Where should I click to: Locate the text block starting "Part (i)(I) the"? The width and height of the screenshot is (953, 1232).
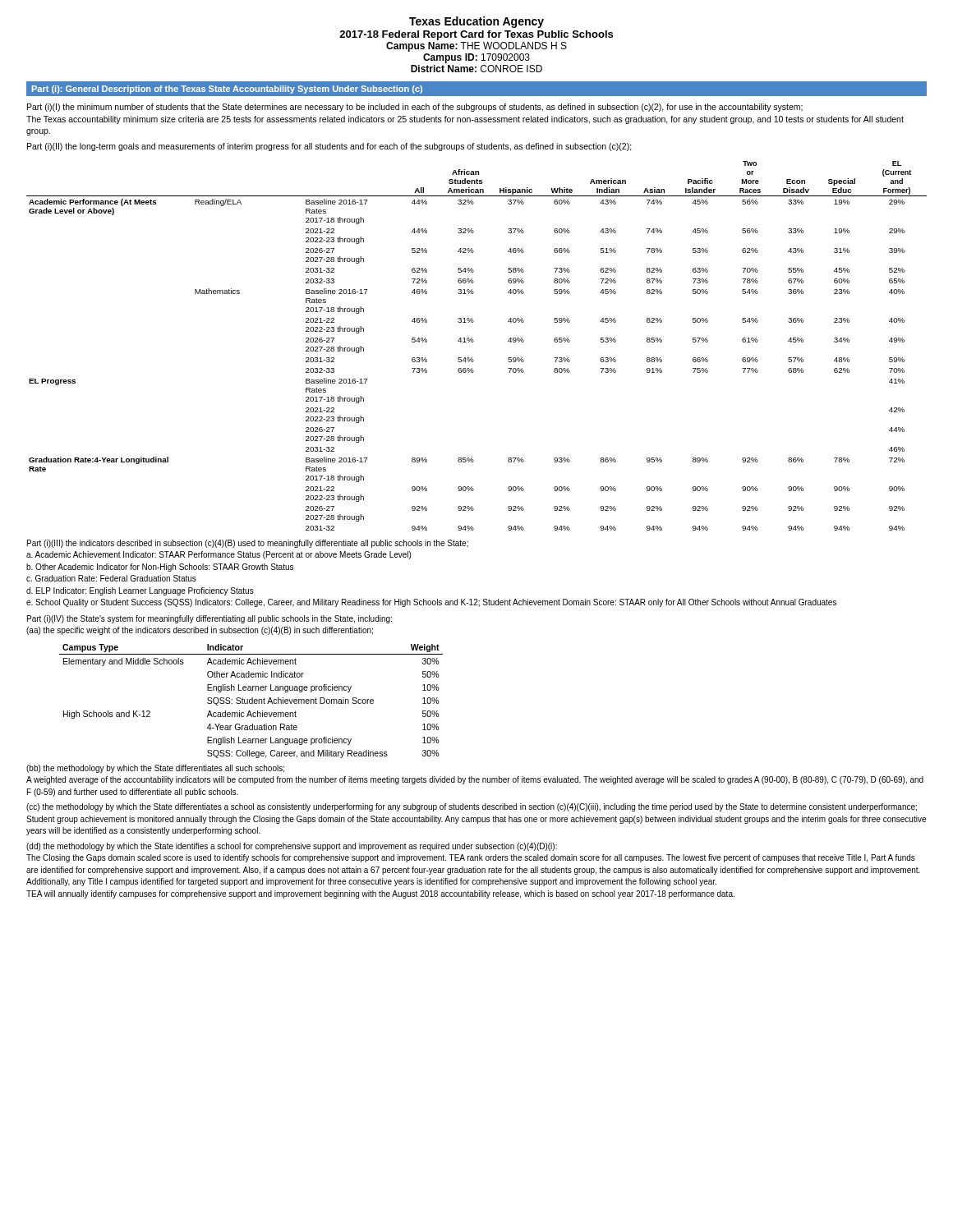pyautogui.click(x=465, y=119)
